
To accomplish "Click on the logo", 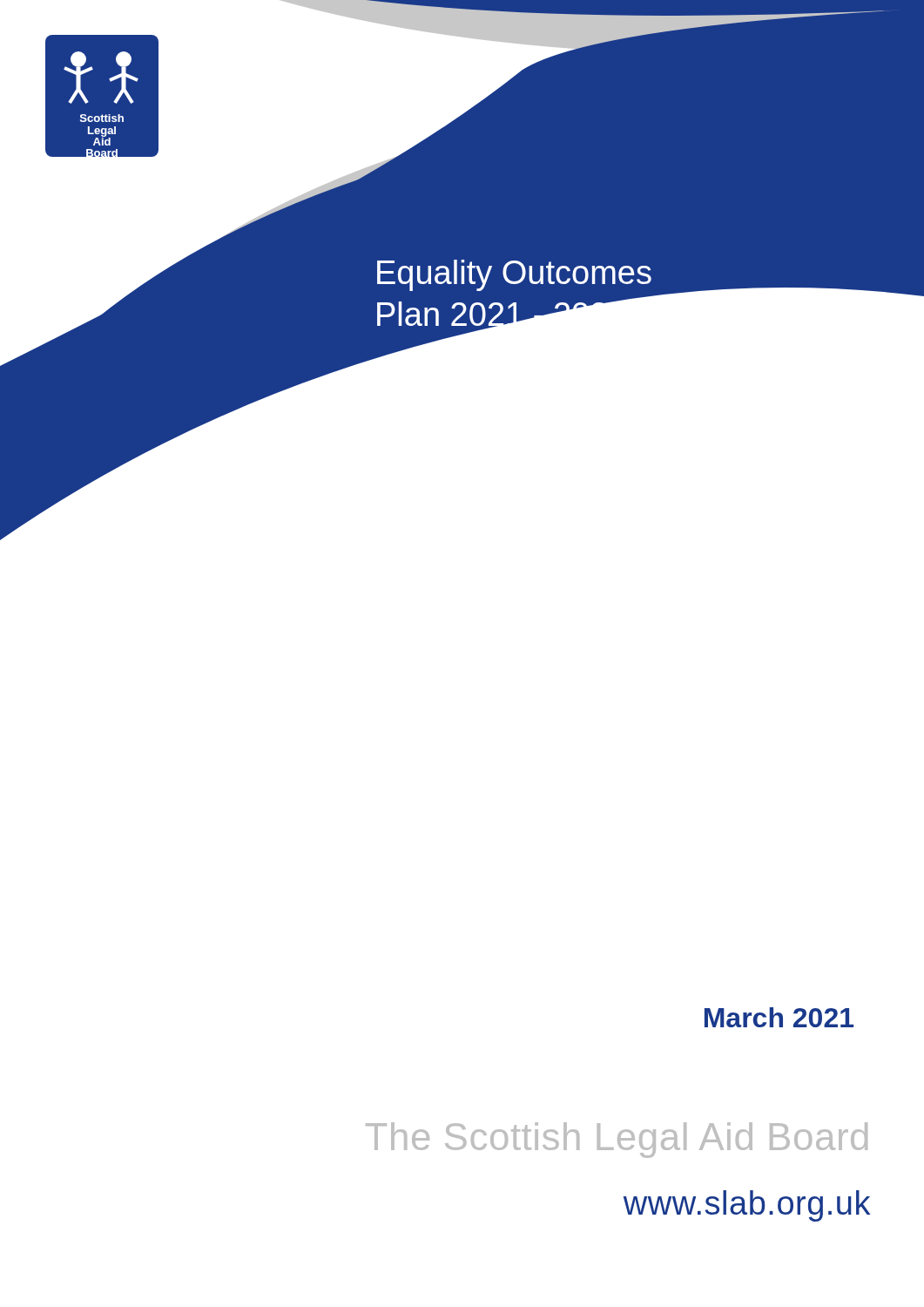I will 102,96.
